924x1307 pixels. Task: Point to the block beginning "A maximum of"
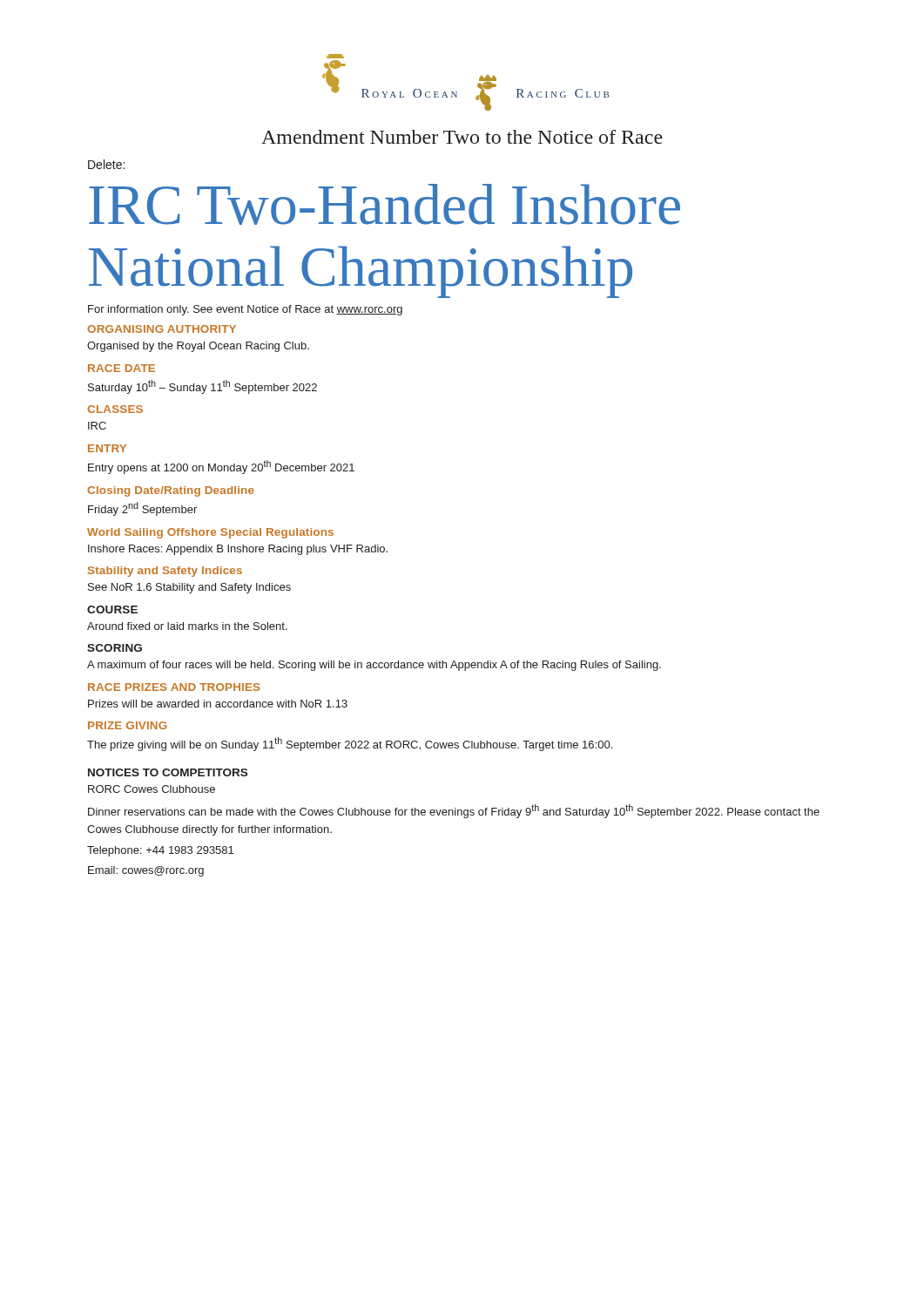pos(374,664)
